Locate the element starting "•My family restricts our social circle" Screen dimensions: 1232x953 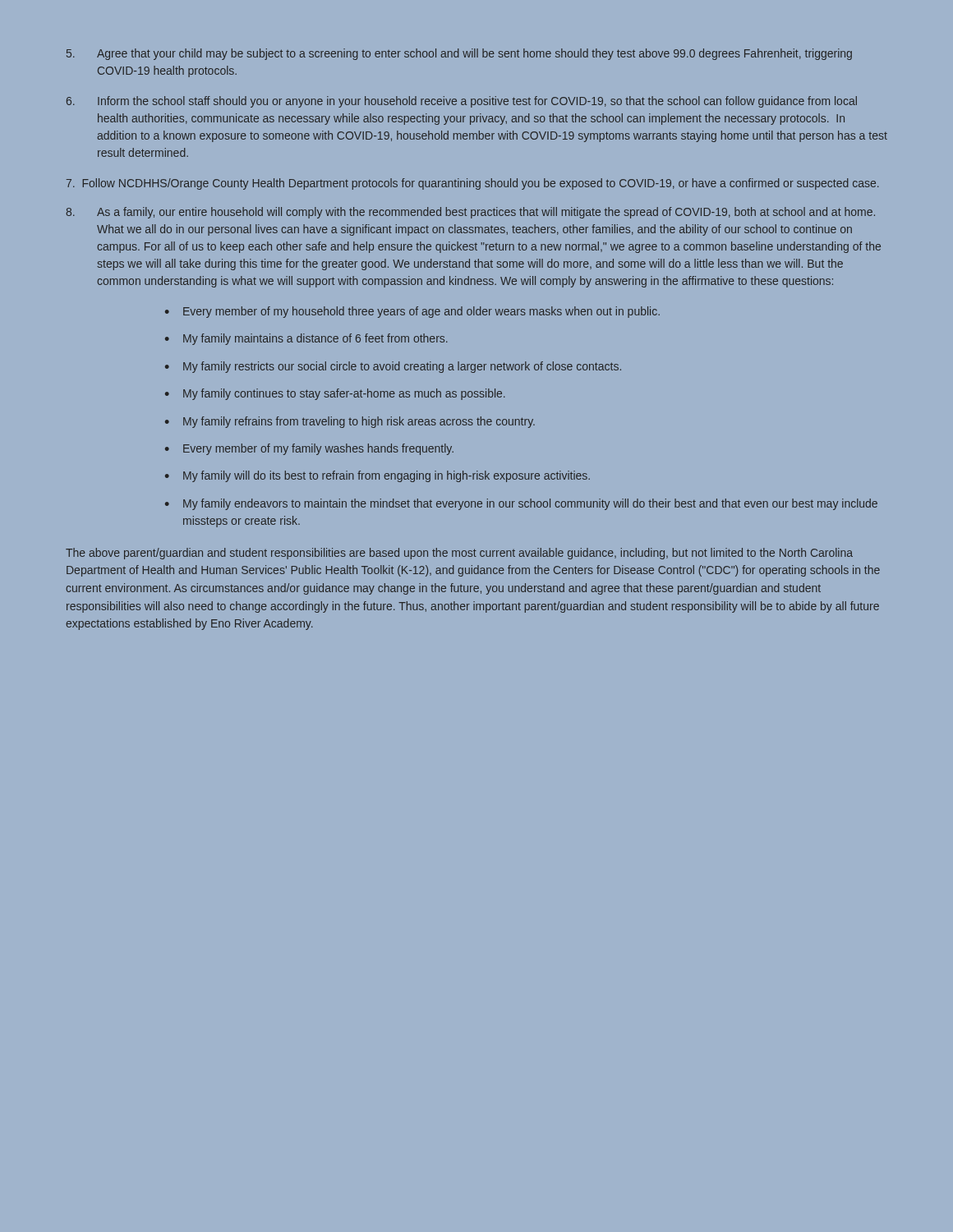pyautogui.click(x=393, y=368)
